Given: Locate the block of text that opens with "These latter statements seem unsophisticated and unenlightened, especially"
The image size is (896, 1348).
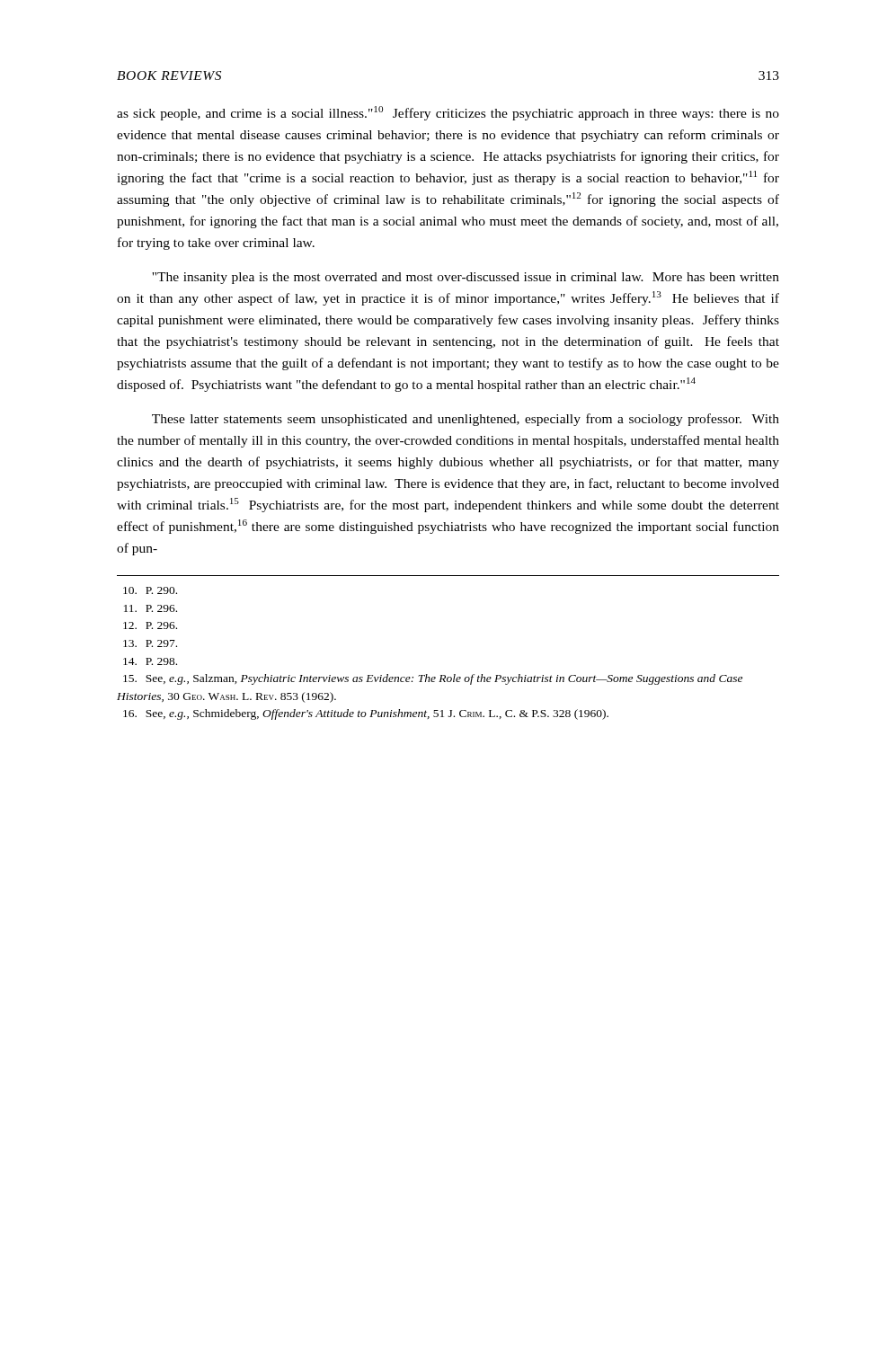Looking at the screenshot, I should click(448, 483).
